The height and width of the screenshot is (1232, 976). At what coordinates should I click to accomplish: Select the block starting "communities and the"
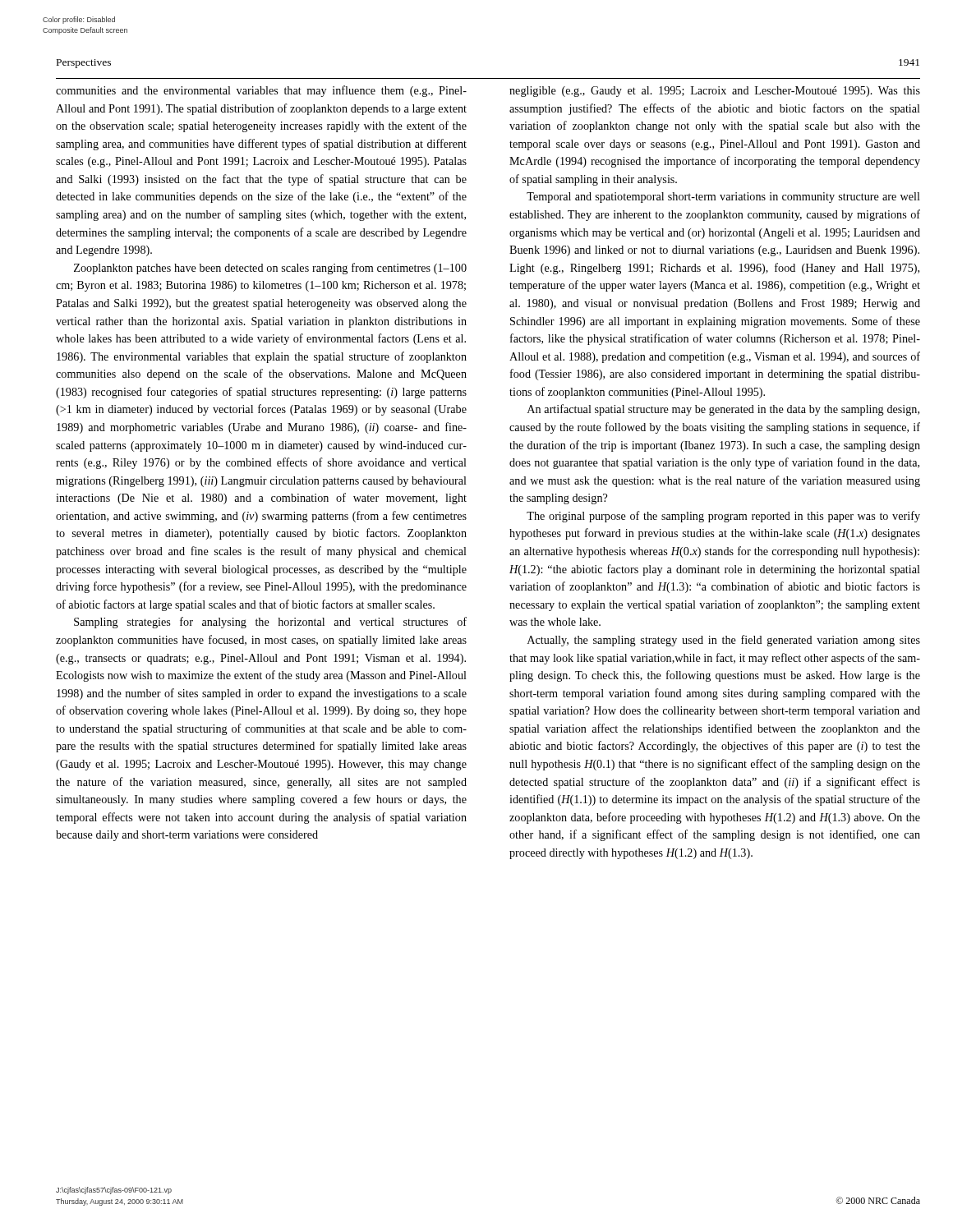coord(261,463)
